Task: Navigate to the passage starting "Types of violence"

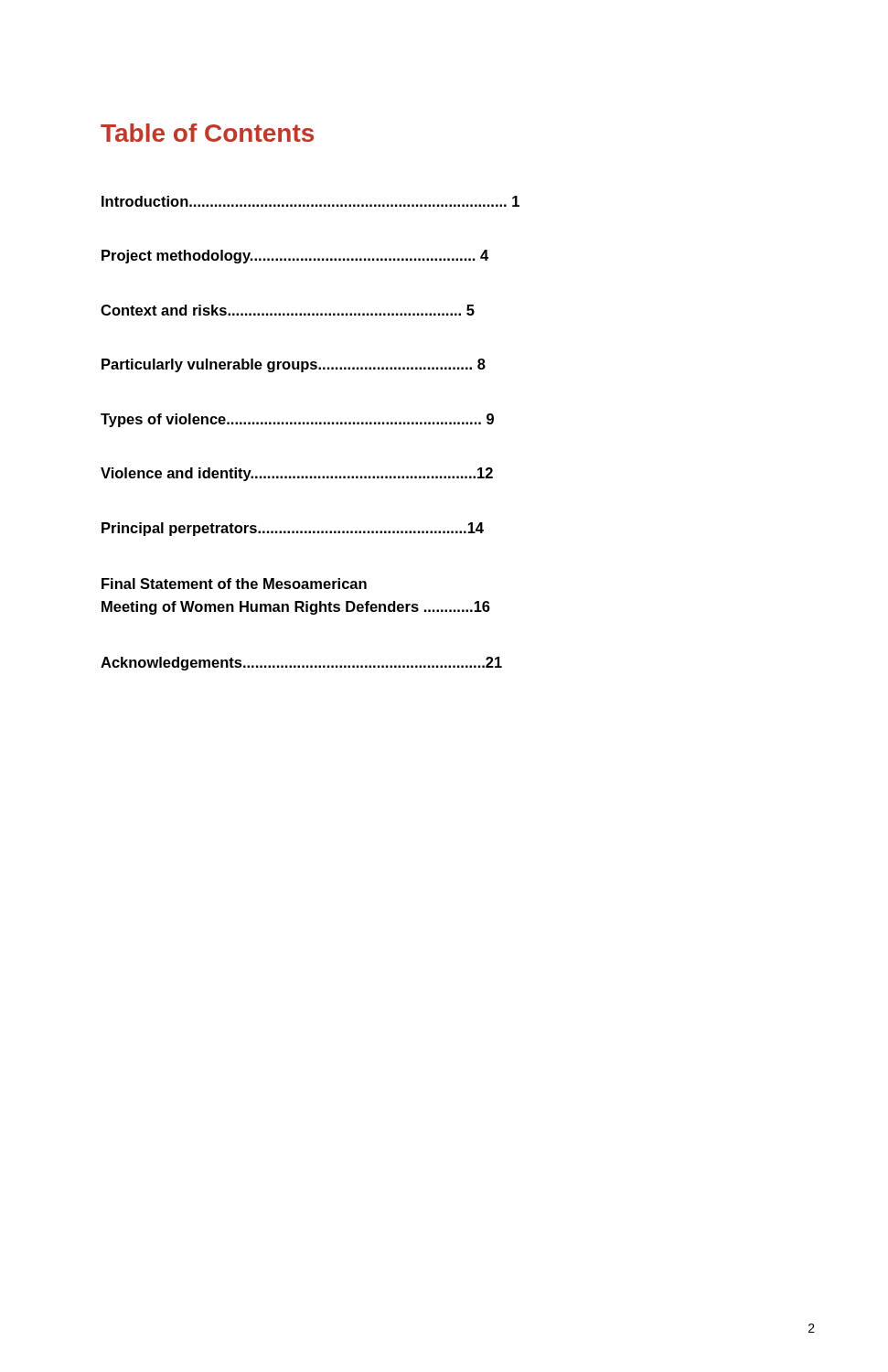Action: 298,419
